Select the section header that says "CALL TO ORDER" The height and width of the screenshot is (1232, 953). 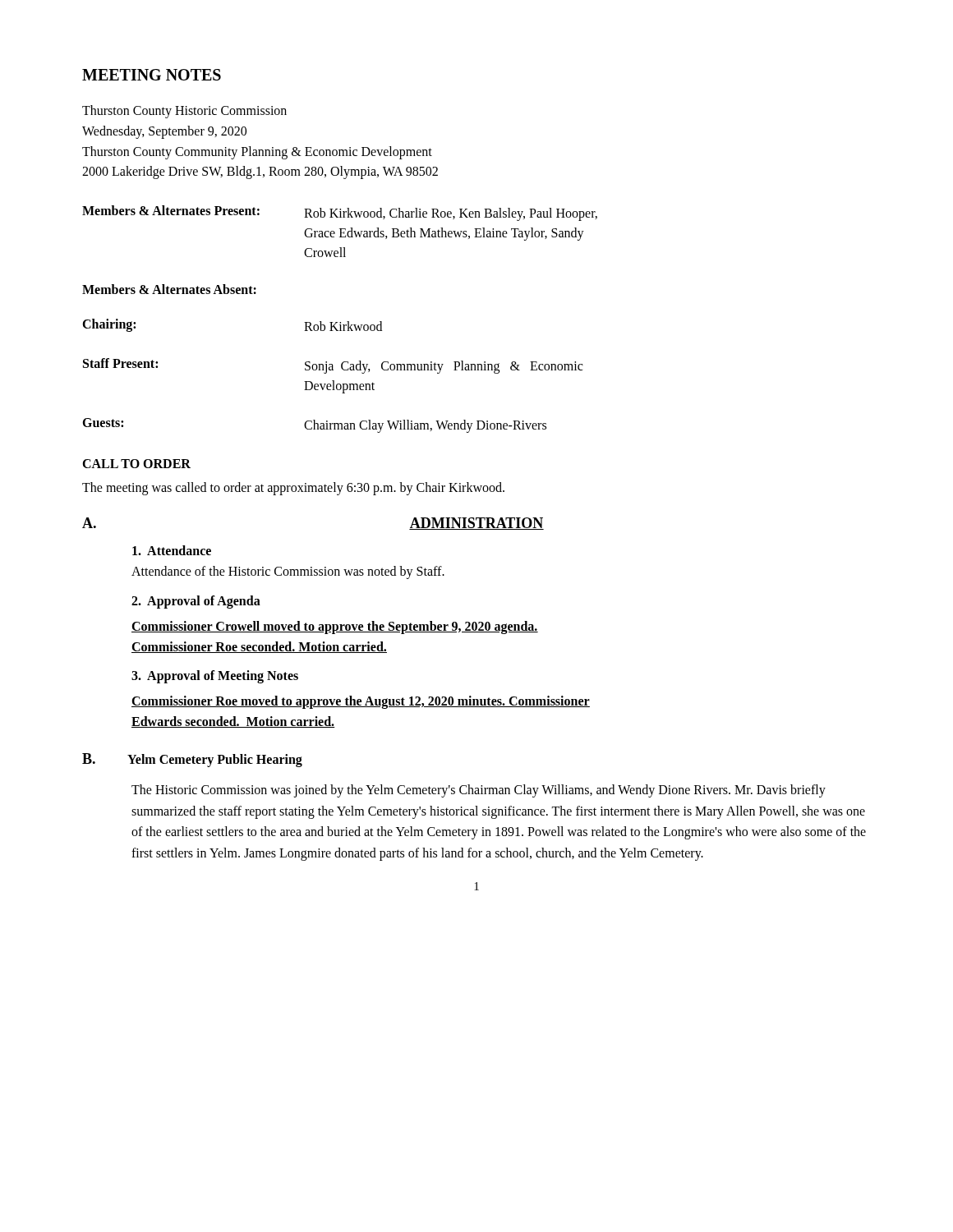tap(136, 464)
